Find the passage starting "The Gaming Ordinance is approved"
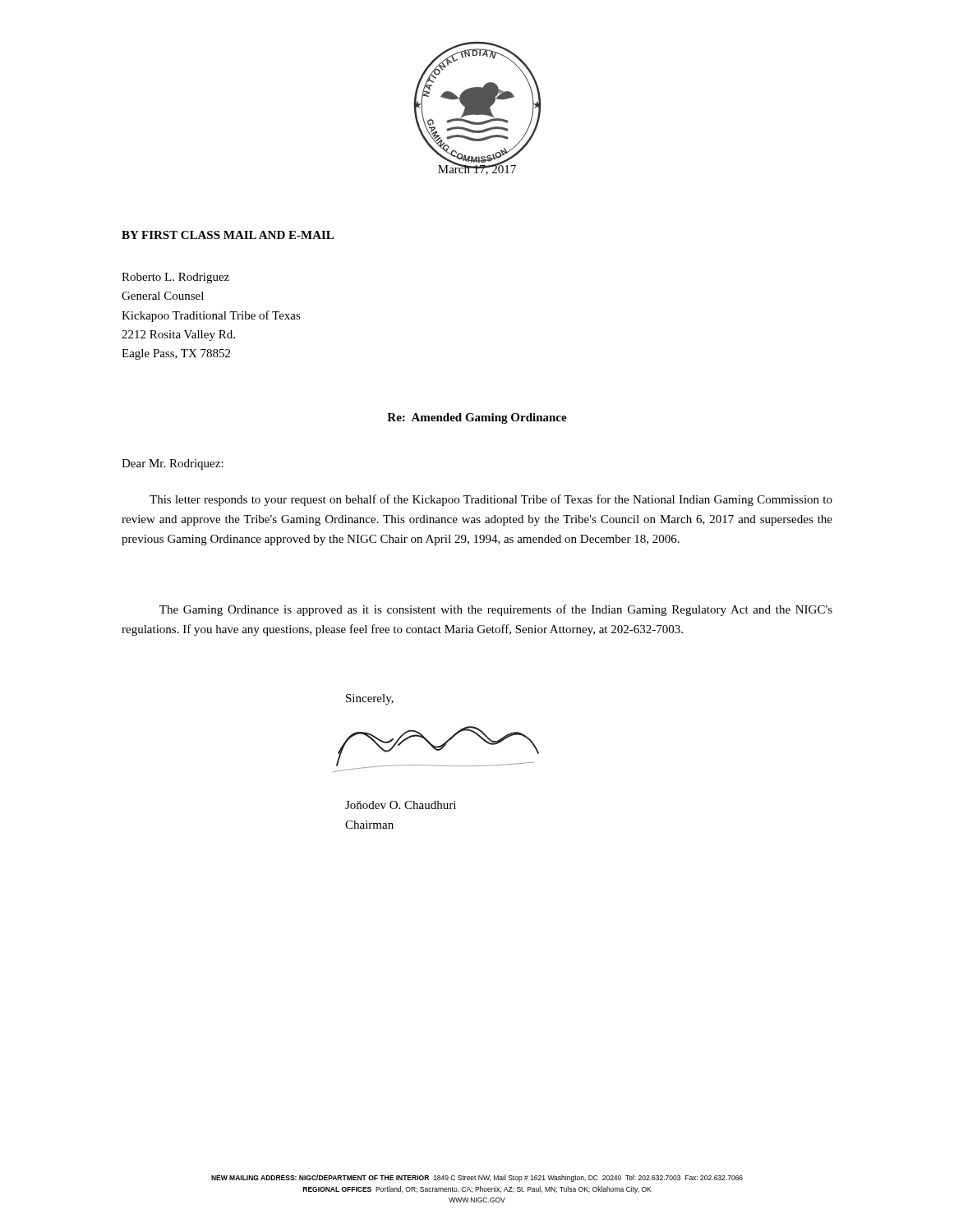Viewport: 954px width, 1232px height. [477, 619]
